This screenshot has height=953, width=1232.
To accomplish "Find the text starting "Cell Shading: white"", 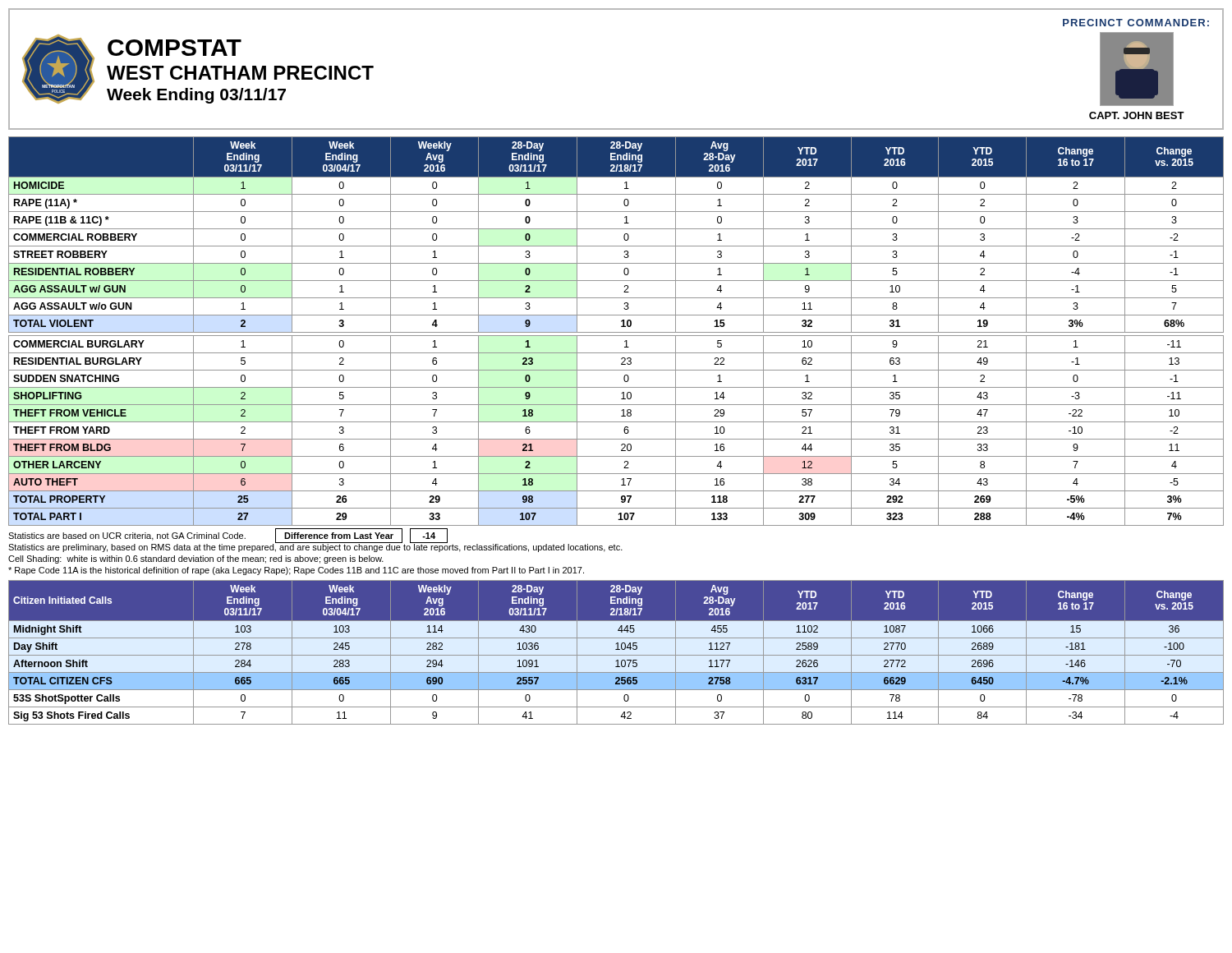I will (x=196, y=559).
